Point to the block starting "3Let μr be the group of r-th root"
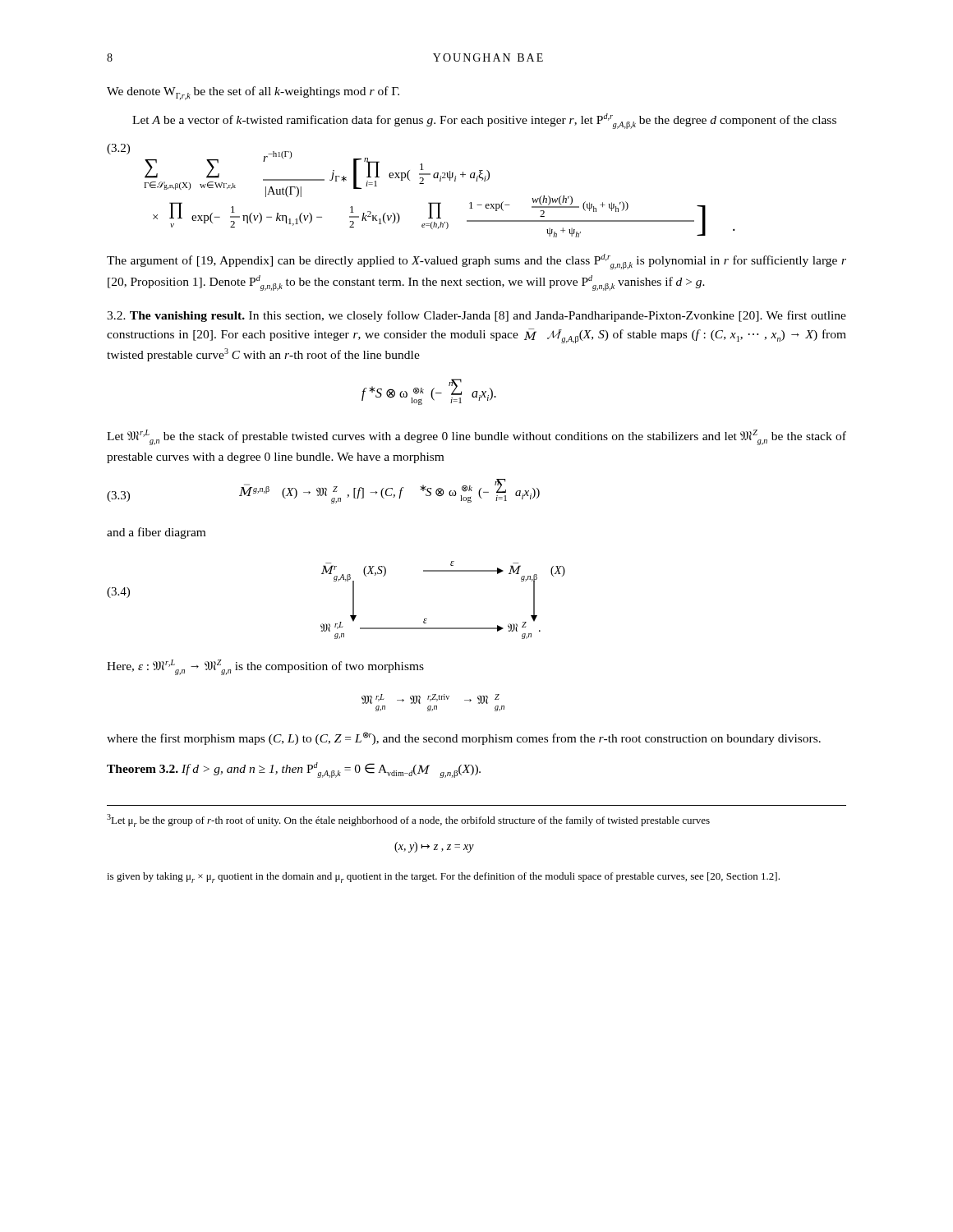 click(476, 848)
